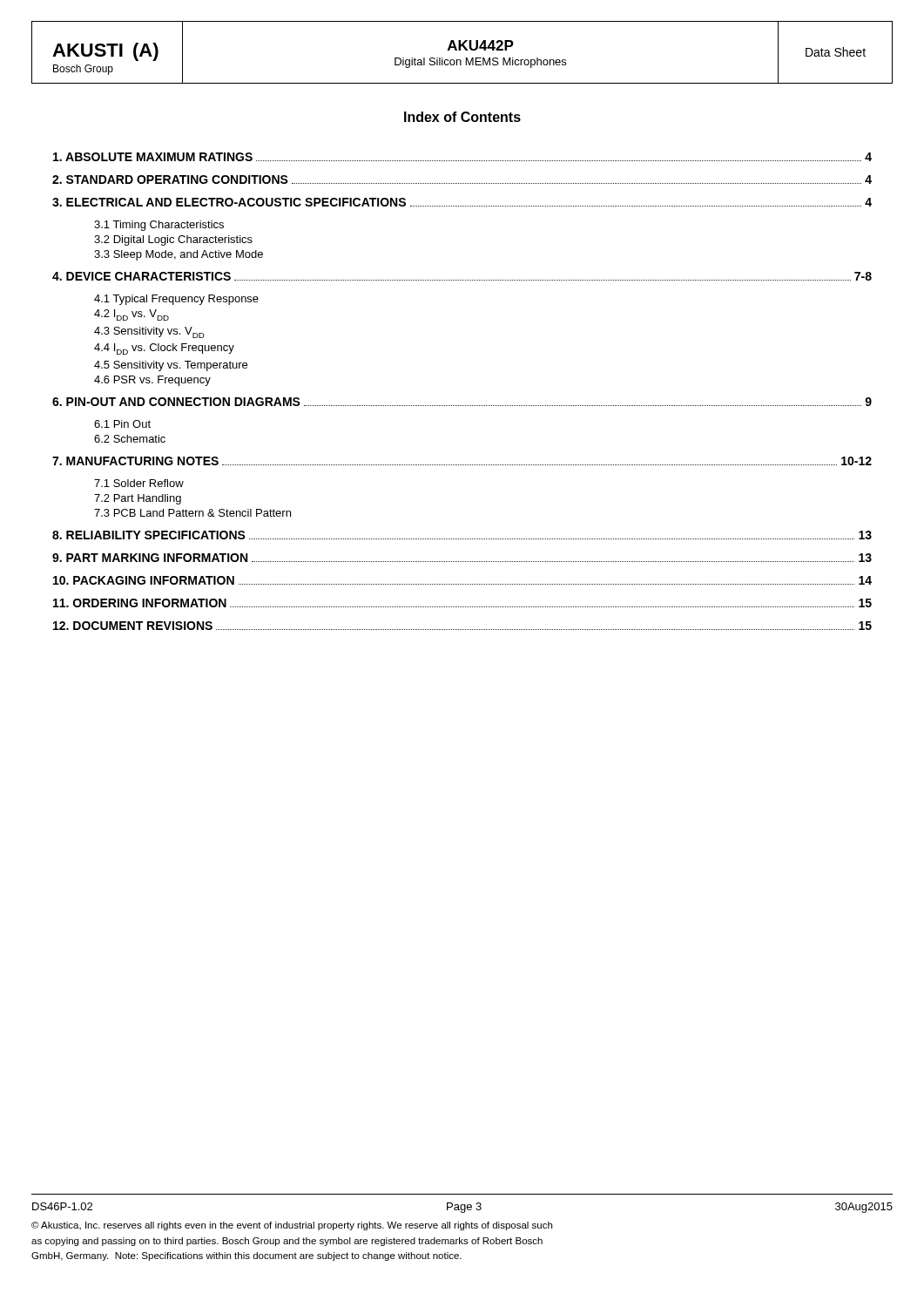Point to the block beginning "9. PART MARKING"

click(x=462, y=558)
